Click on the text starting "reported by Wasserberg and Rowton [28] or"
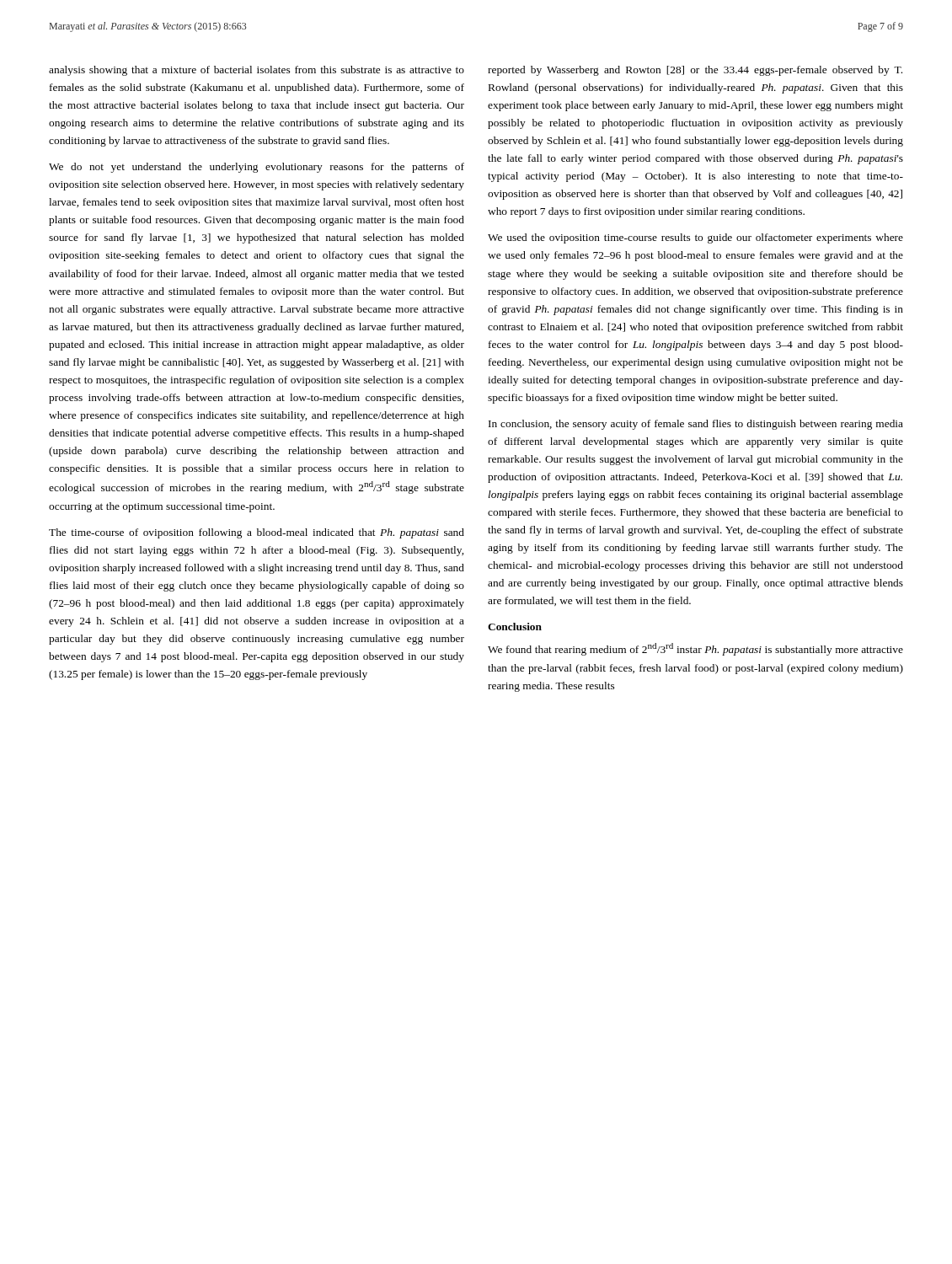Screen dimensions: 1264x952 tap(695, 378)
